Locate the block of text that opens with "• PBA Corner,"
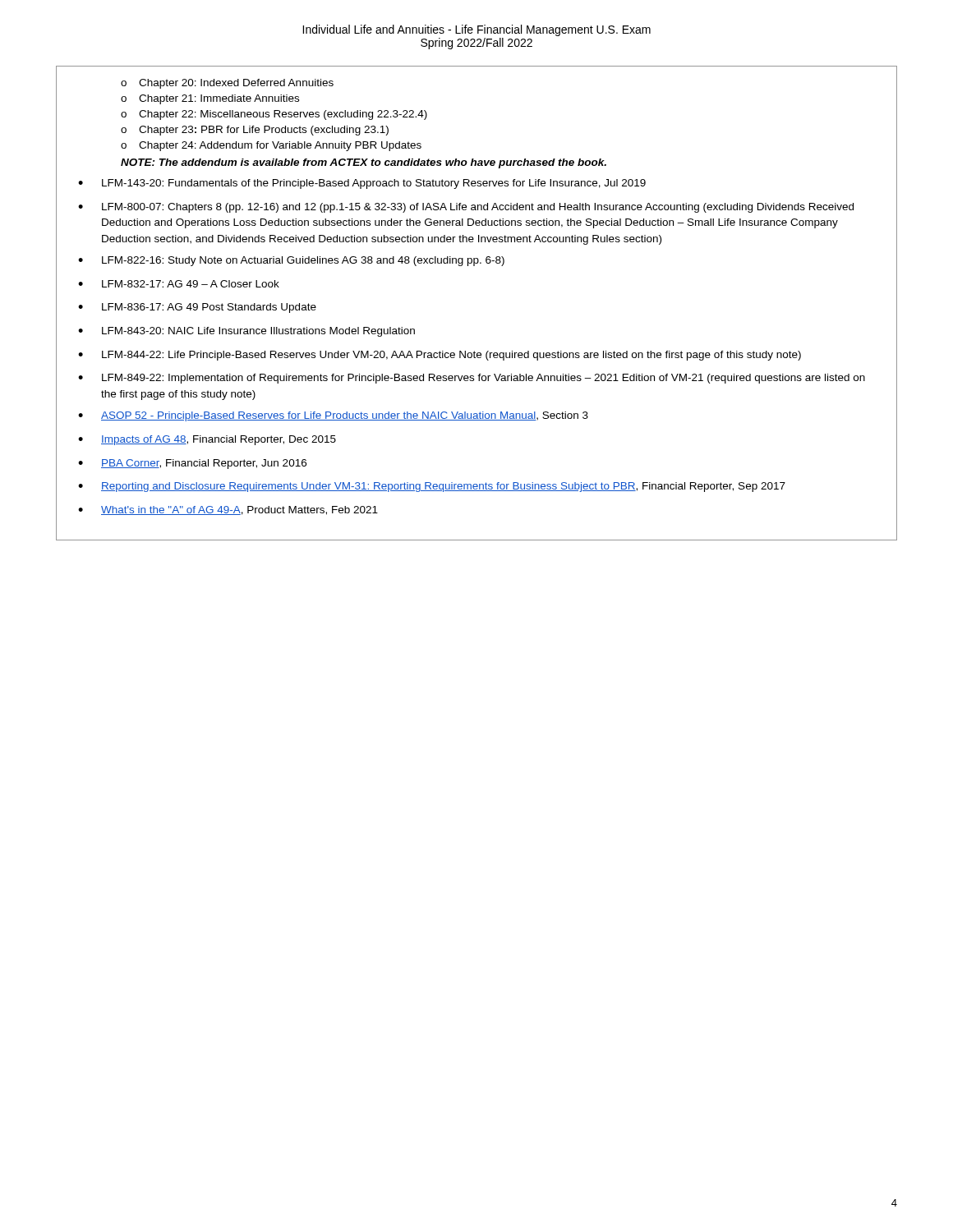Screen dimensions: 1232x953 (192, 464)
